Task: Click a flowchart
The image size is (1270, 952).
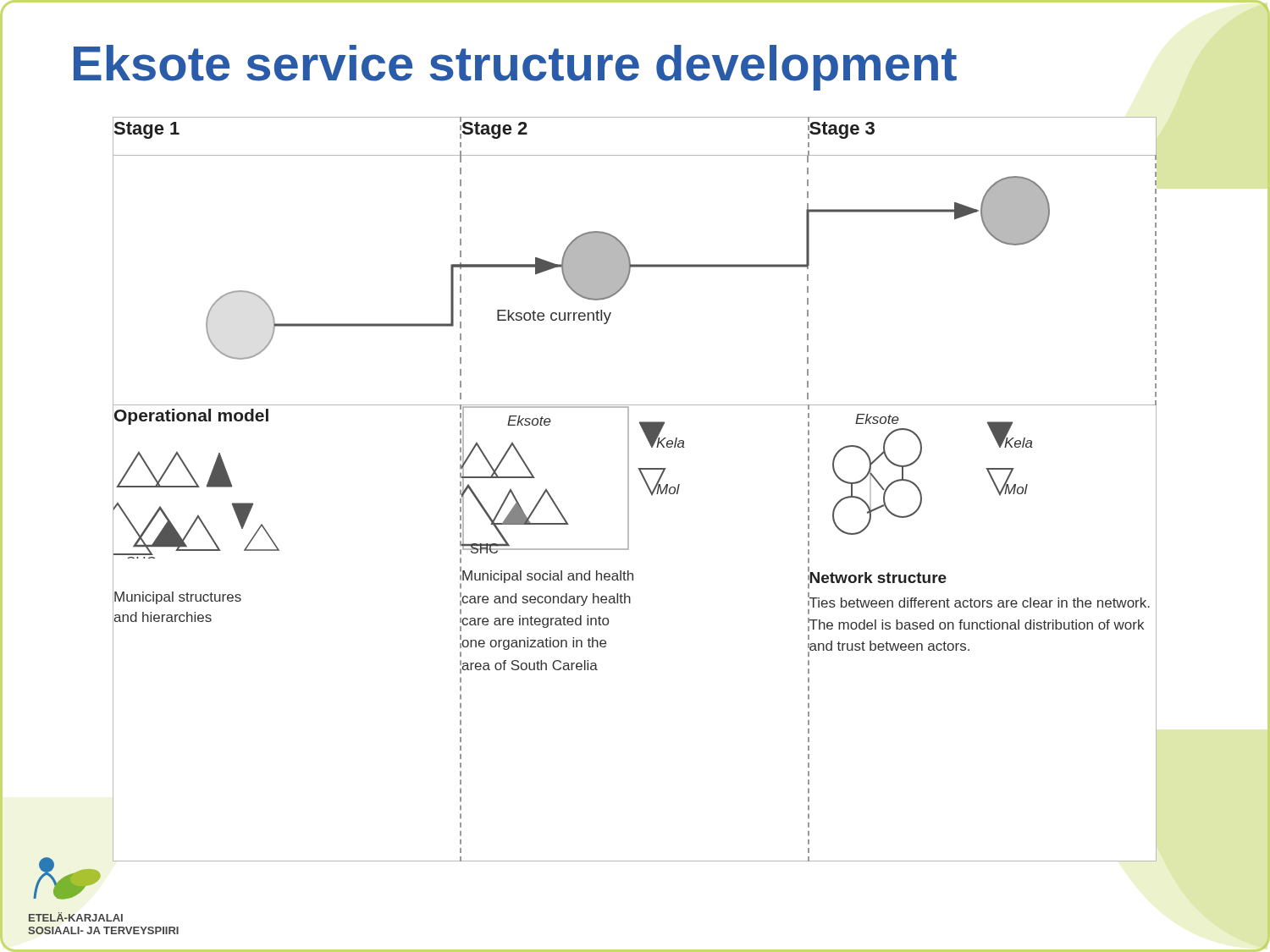Action: click(x=633, y=489)
